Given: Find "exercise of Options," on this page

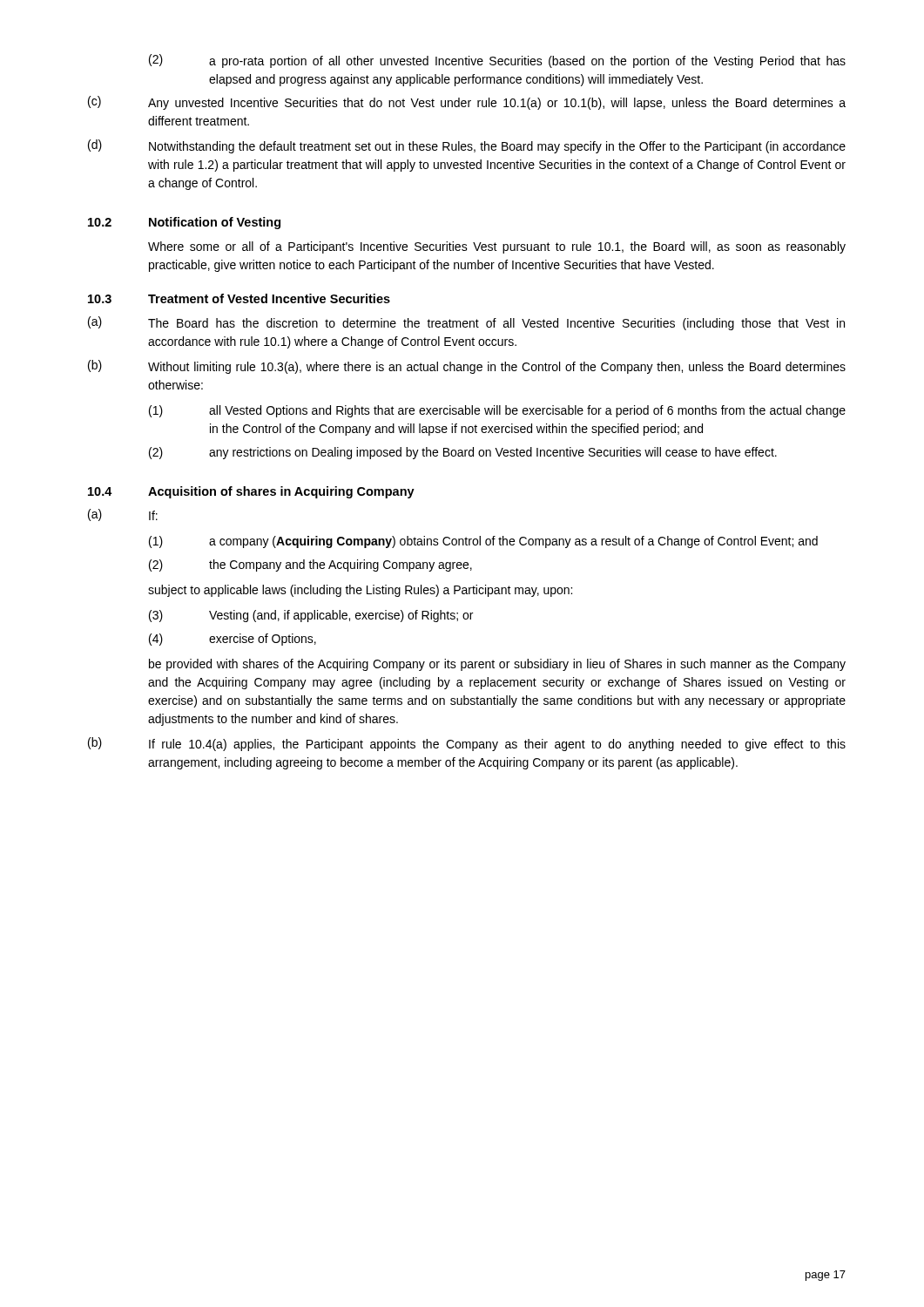Looking at the screenshot, I should [x=263, y=639].
